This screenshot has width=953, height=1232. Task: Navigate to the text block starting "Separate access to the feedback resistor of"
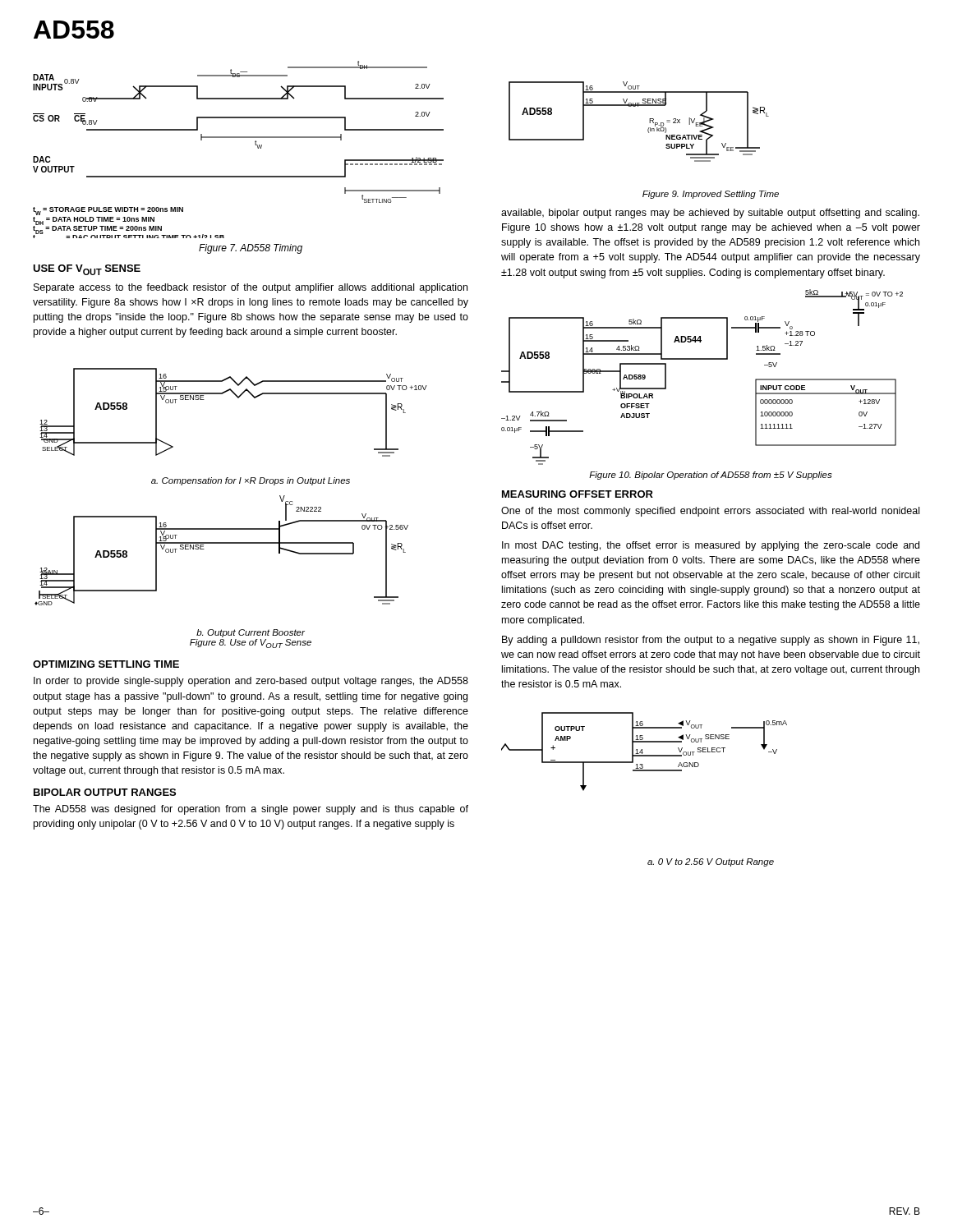tap(251, 309)
